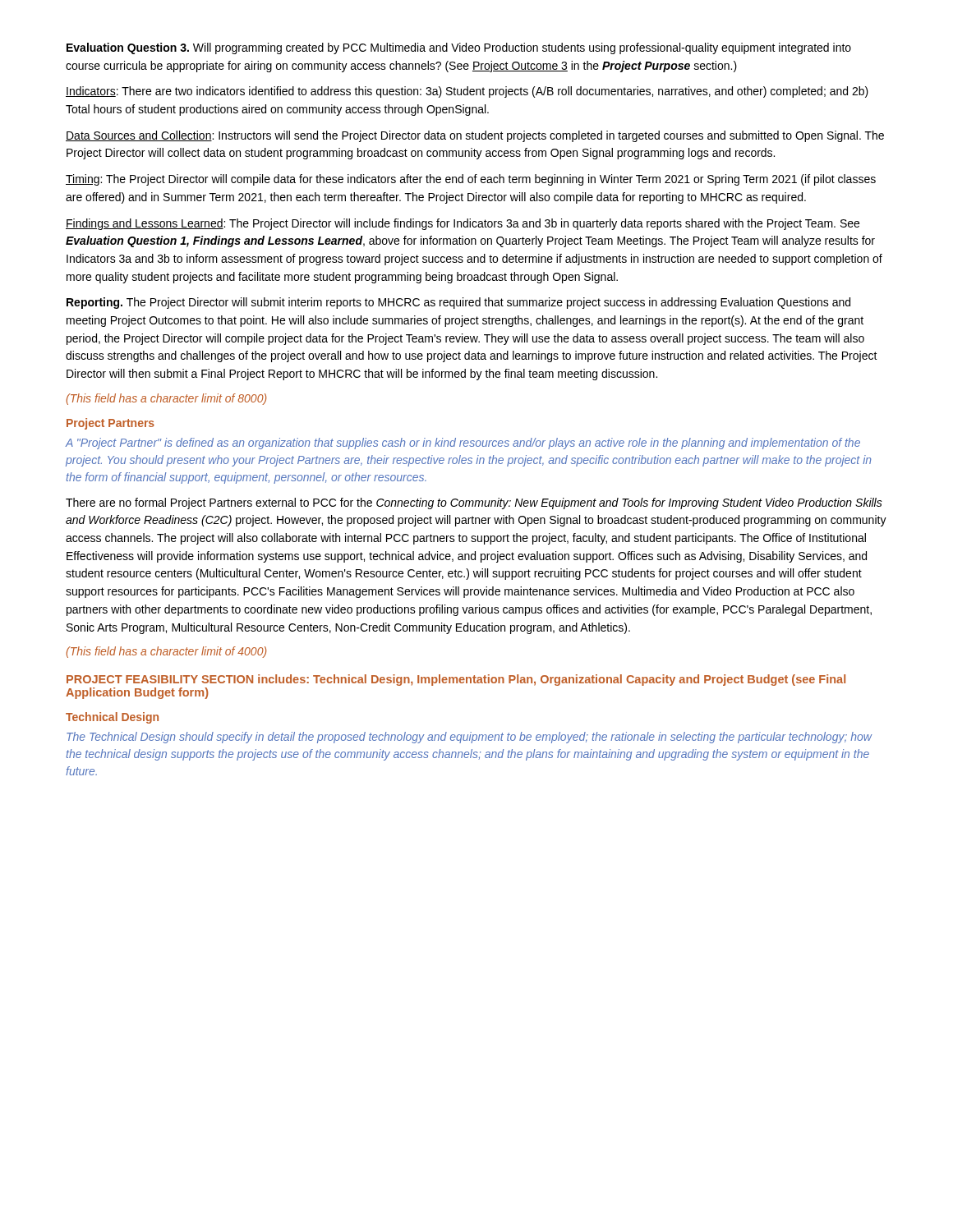Find the block on this page that starts "Timing: The Project Director will"
Viewport: 953px width, 1232px height.
tap(471, 188)
